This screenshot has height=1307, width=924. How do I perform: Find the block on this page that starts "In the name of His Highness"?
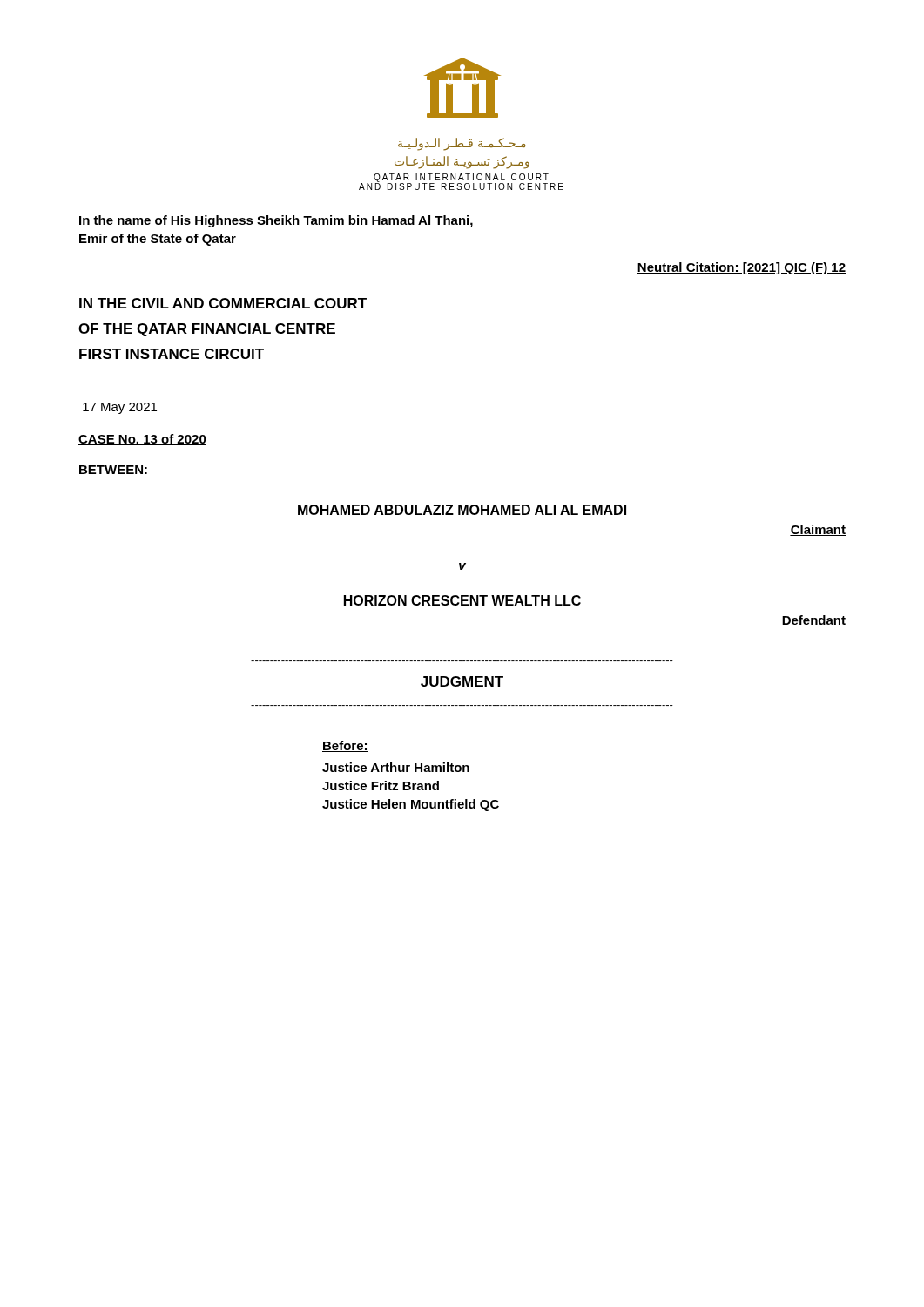(x=276, y=220)
